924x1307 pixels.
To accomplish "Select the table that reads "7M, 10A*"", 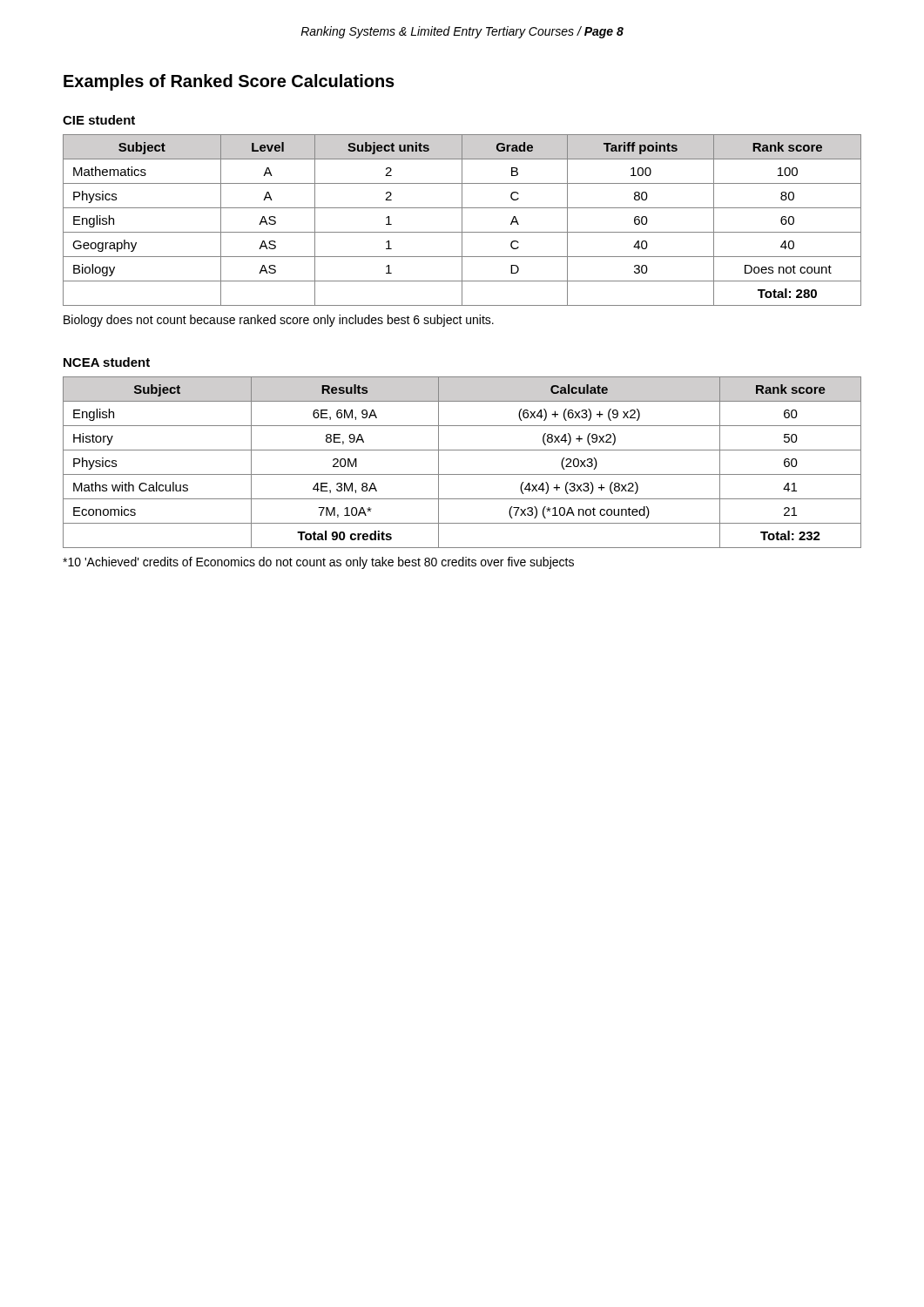I will (x=462, y=462).
